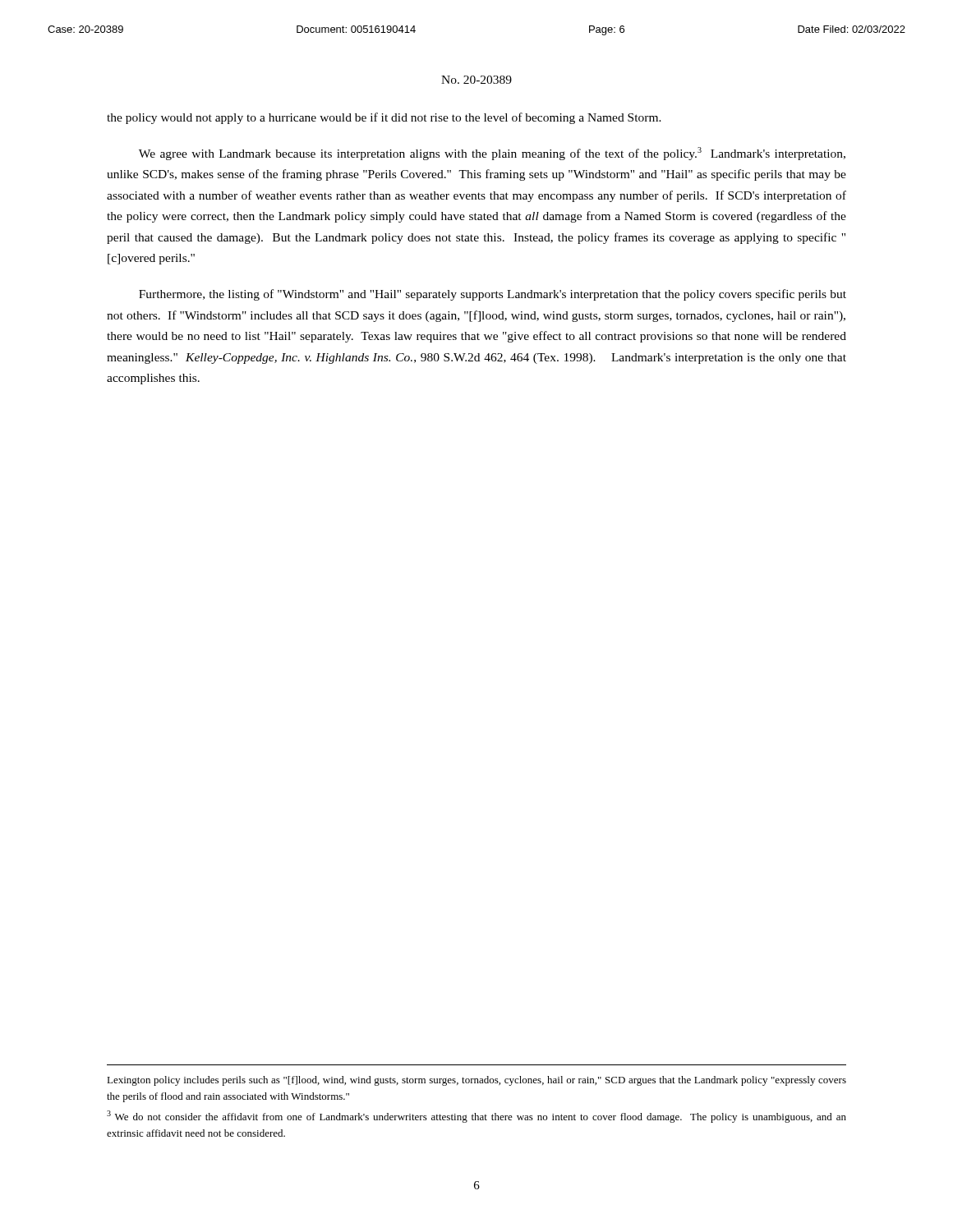The width and height of the screenshot is (953, 1232).
Task: Select the text block with the text "We agree with Landmark"
Action: pos(476,205)
